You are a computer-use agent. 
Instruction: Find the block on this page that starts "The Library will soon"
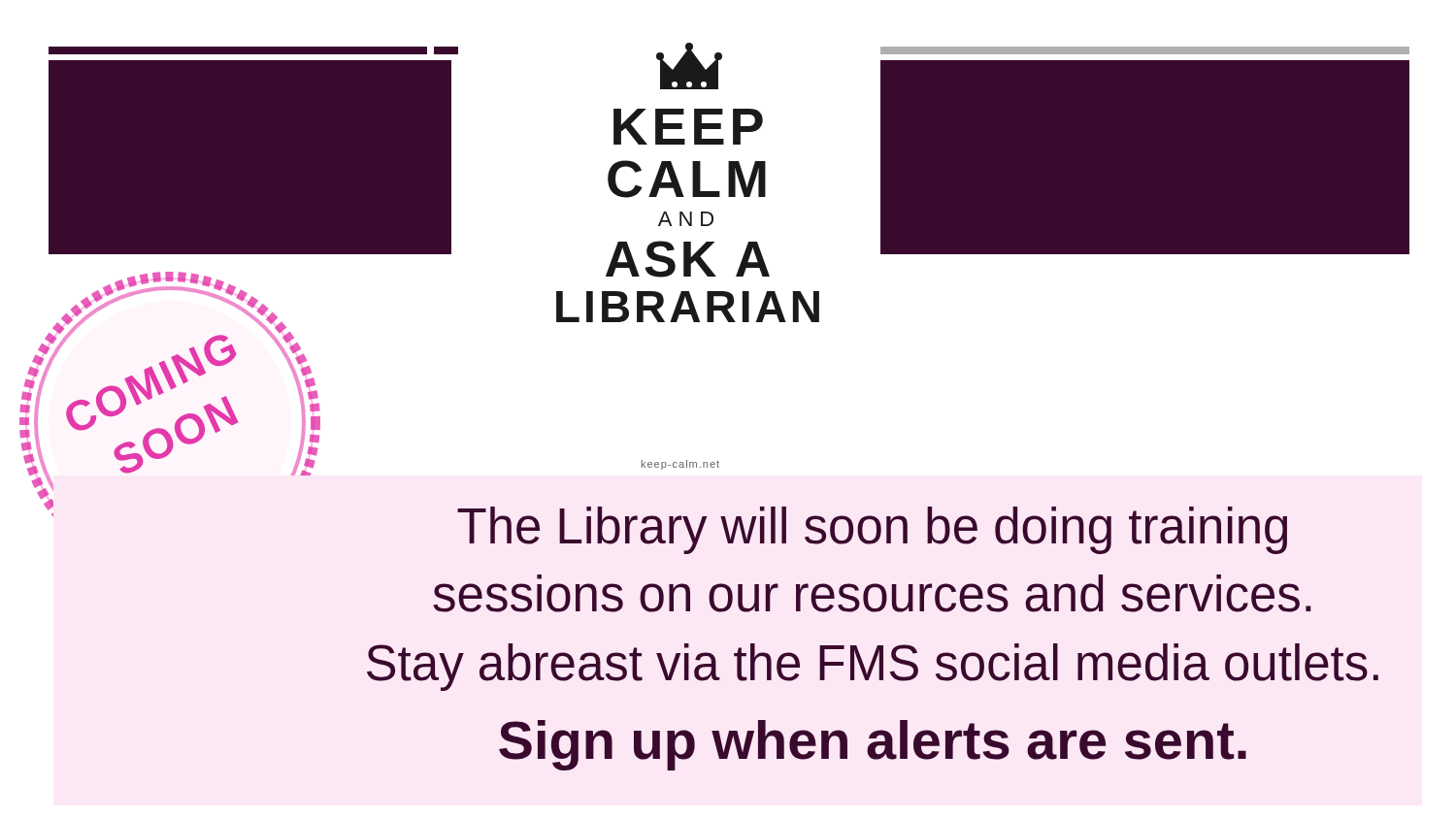[874, 595]
